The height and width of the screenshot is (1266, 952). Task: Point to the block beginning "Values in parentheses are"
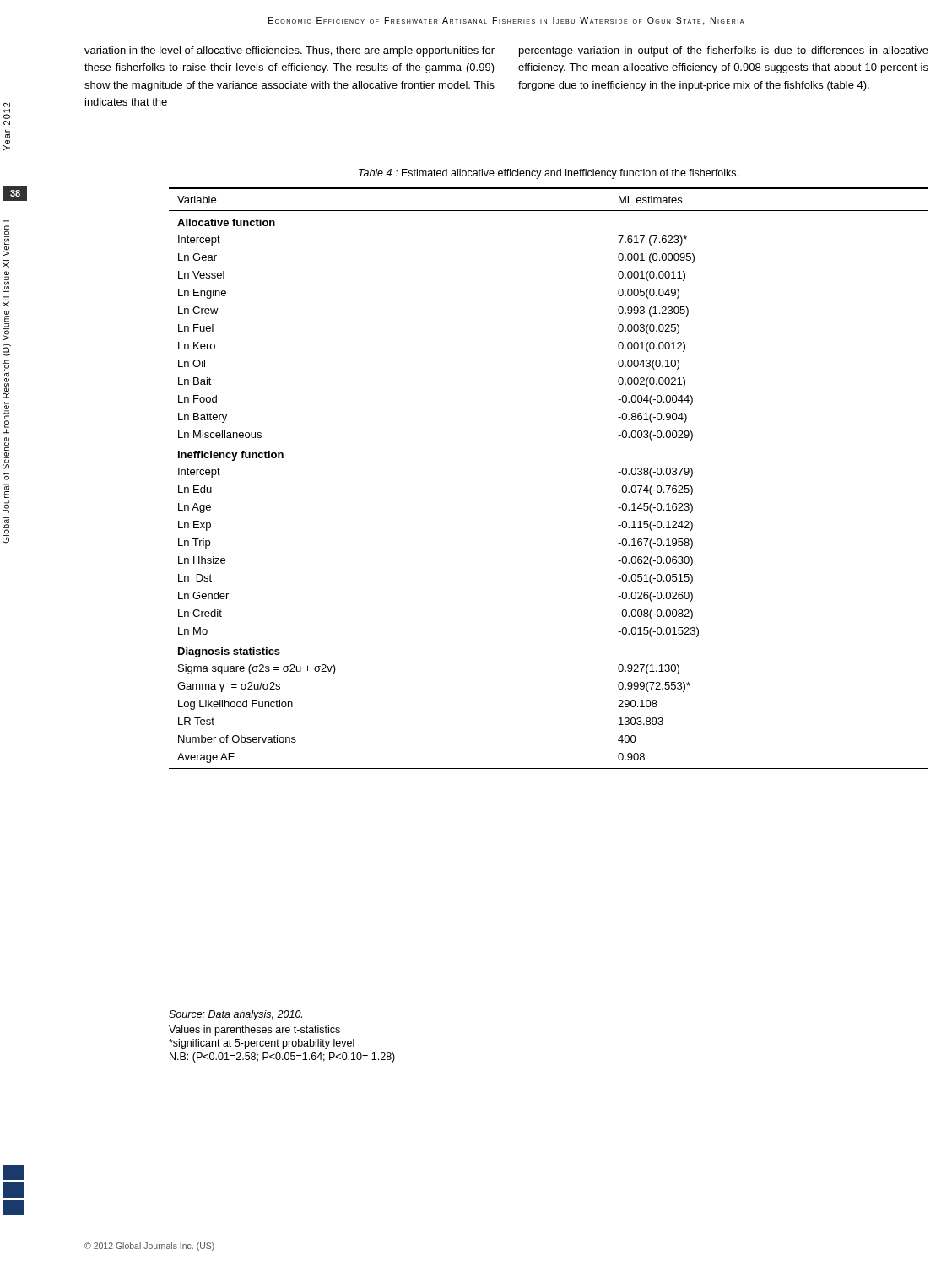[255, 1030]
